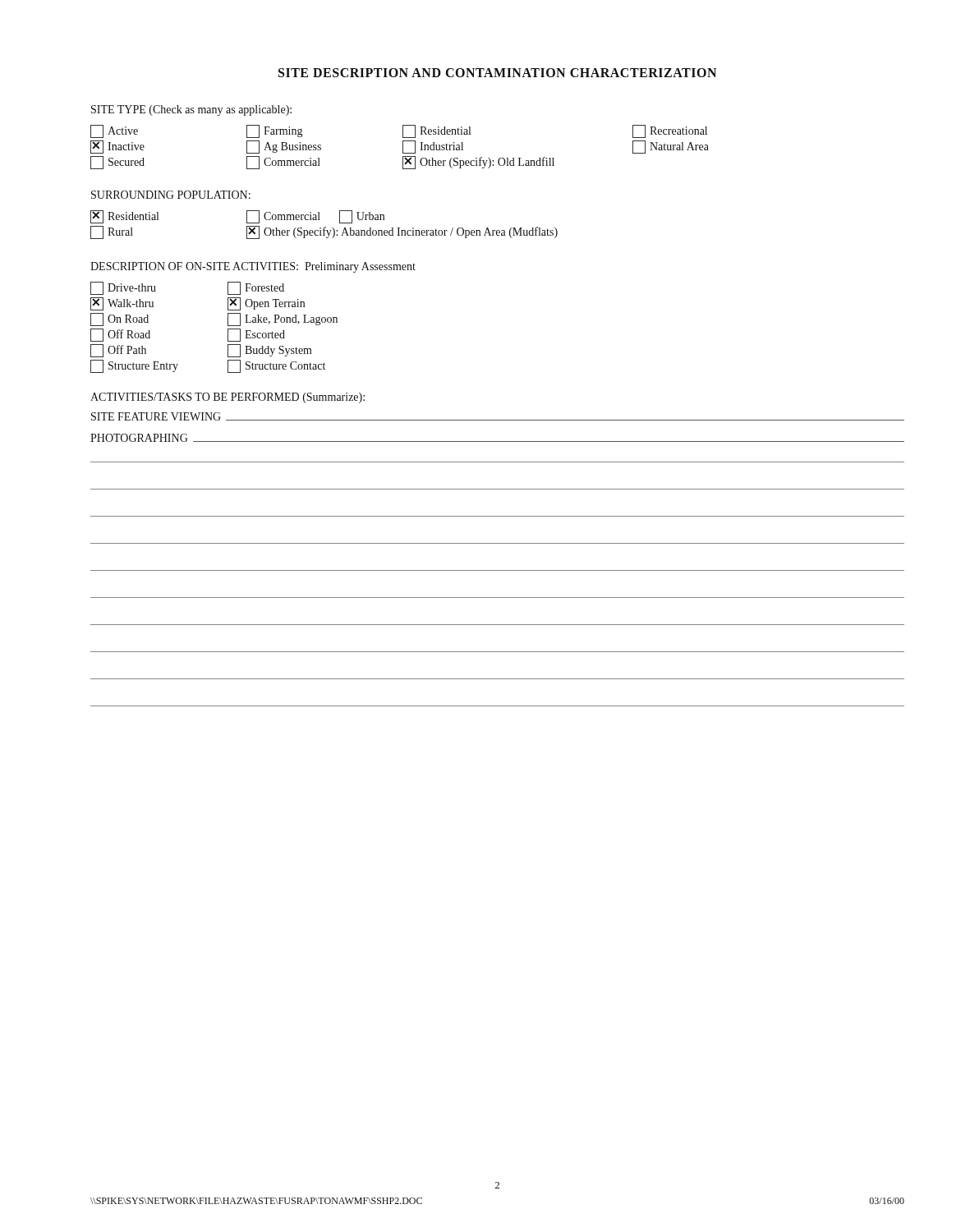
Task: Click on the element starting "SITE DESCRIPTION AND CONTAMINATION CHARACTERIZATION"
Action: 497,73
